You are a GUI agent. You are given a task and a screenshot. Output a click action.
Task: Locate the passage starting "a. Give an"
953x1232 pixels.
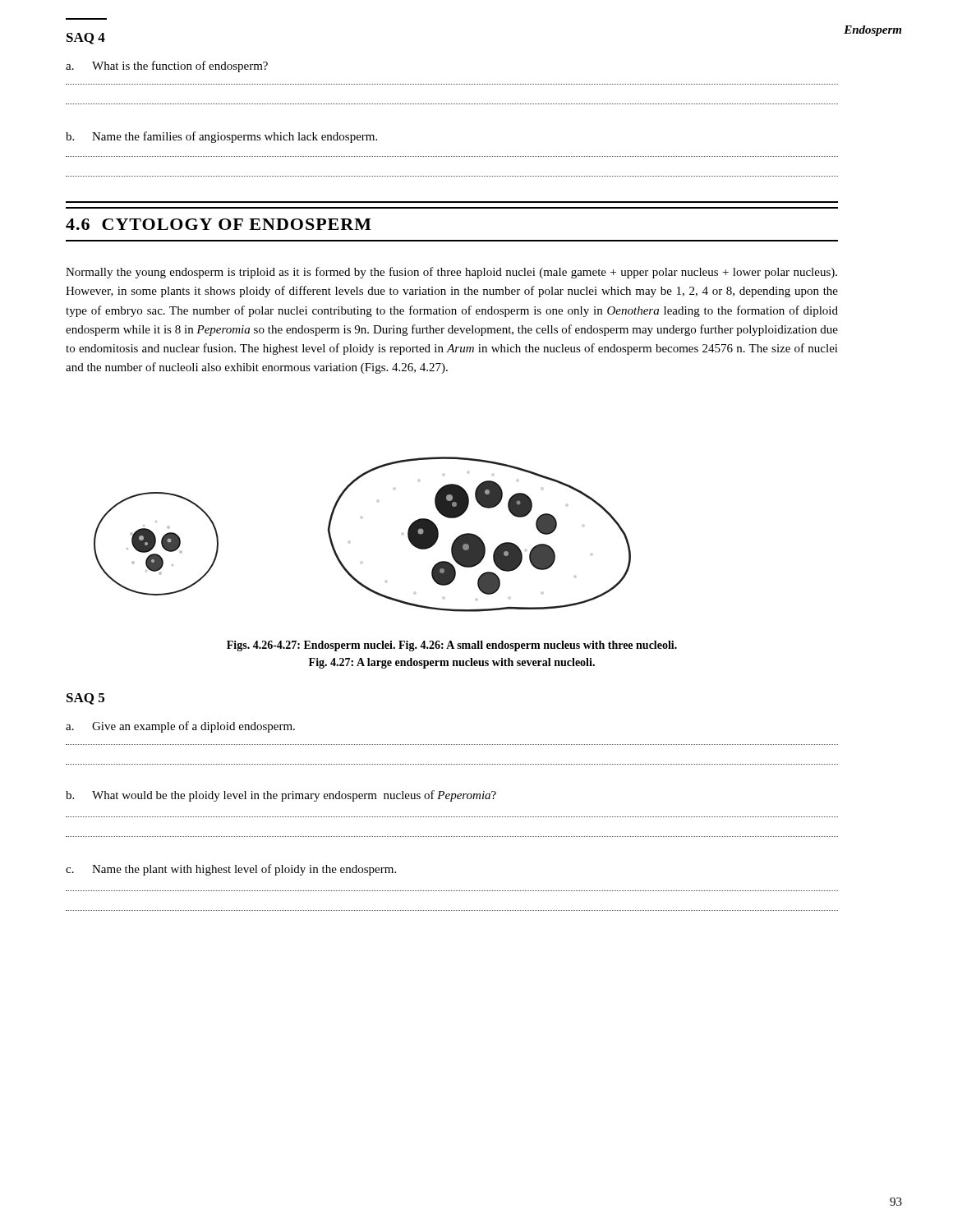click(181, 726)
